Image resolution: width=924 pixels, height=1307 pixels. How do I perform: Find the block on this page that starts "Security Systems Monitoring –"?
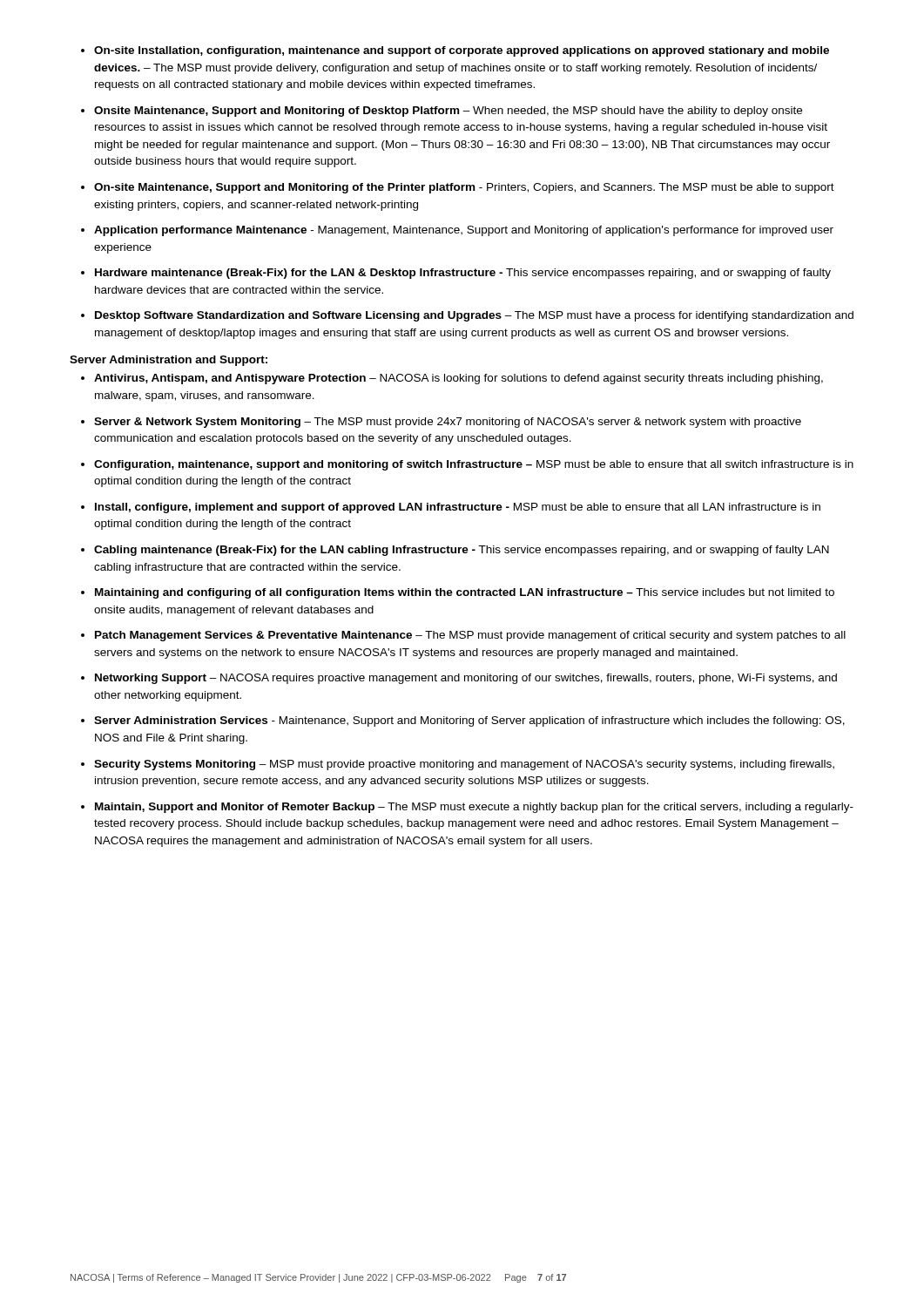(465, 772)
